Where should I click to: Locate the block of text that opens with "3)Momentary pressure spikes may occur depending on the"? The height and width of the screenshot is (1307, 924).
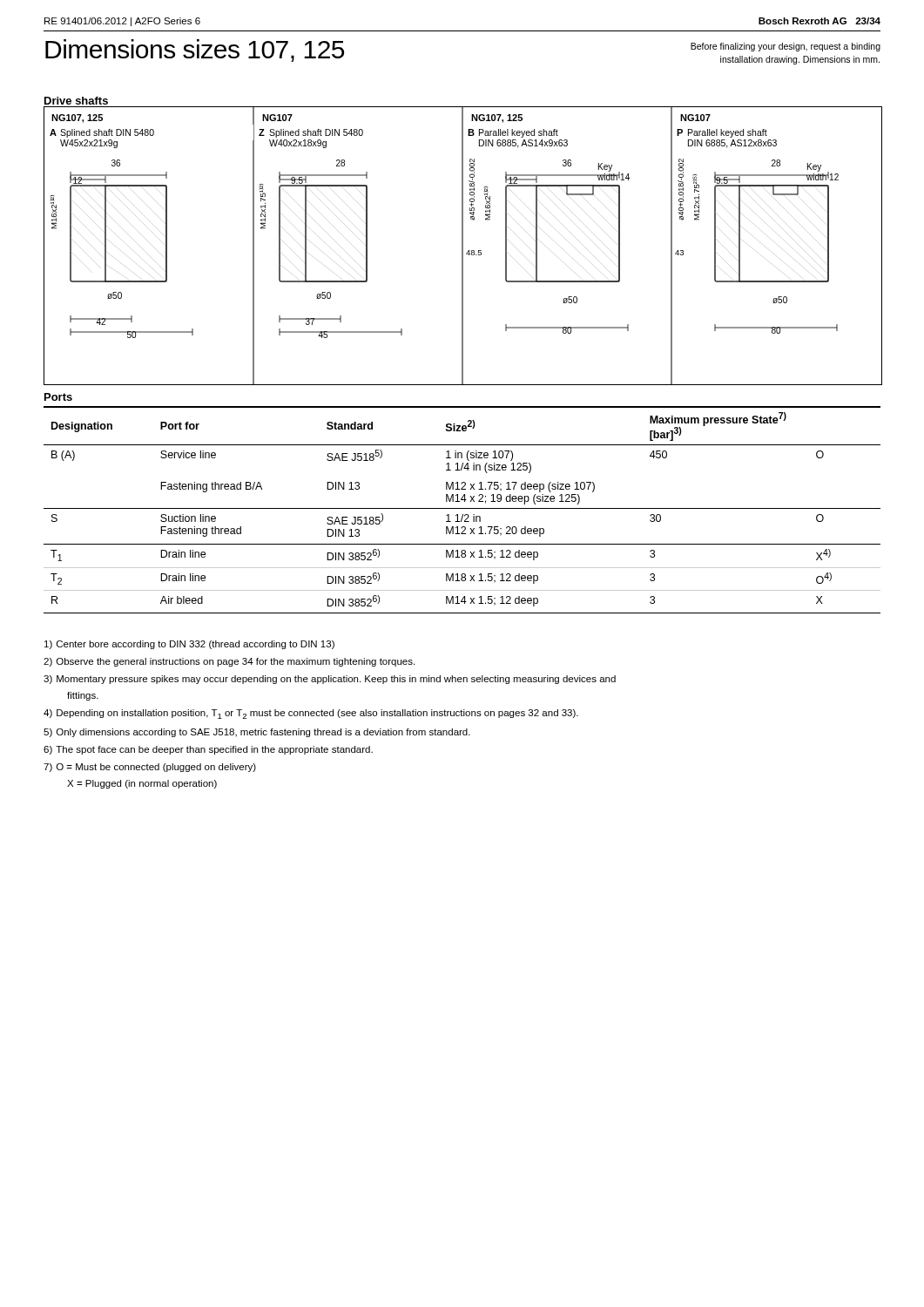(330, 687)
